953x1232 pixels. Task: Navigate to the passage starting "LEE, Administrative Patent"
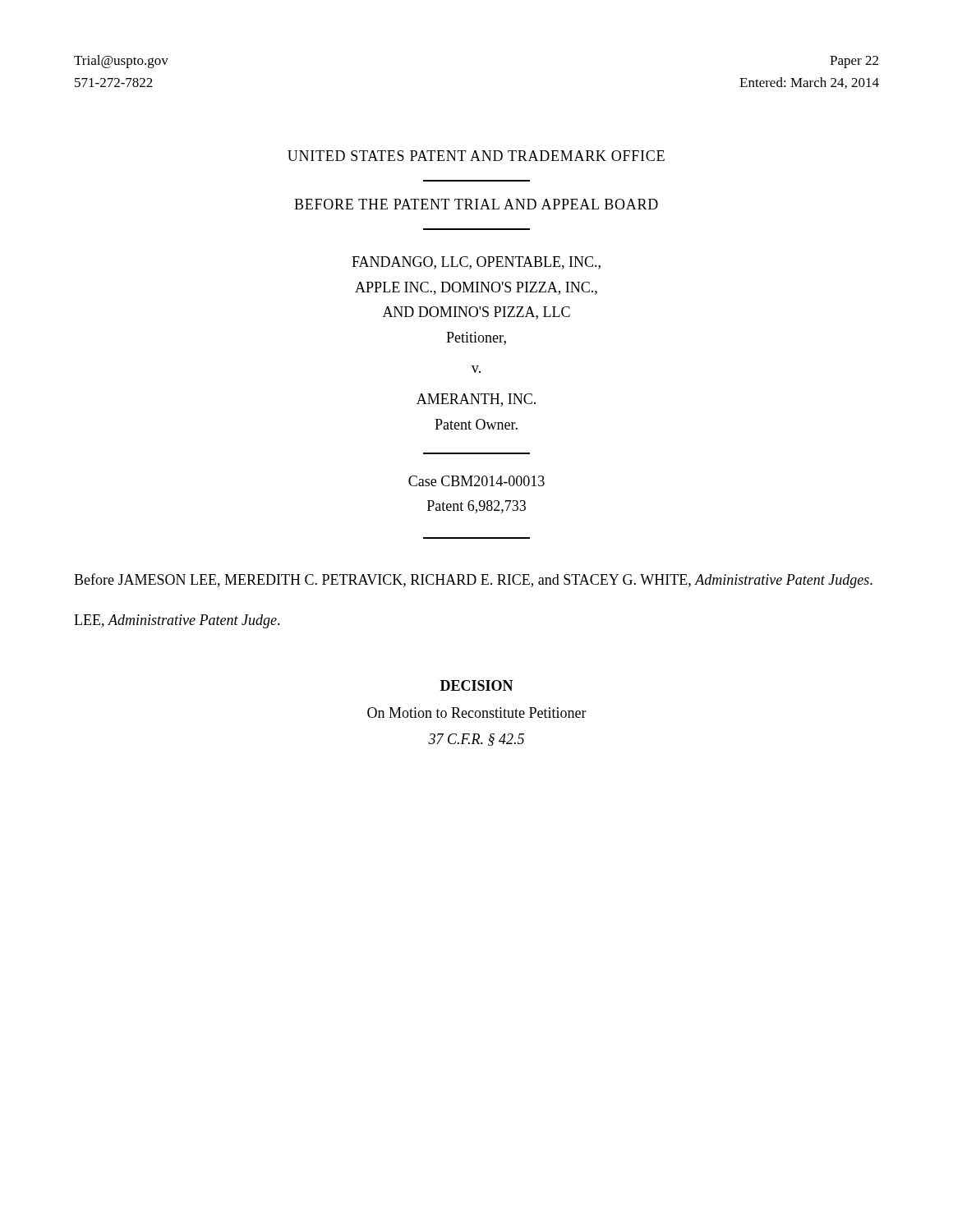(177, 620)
